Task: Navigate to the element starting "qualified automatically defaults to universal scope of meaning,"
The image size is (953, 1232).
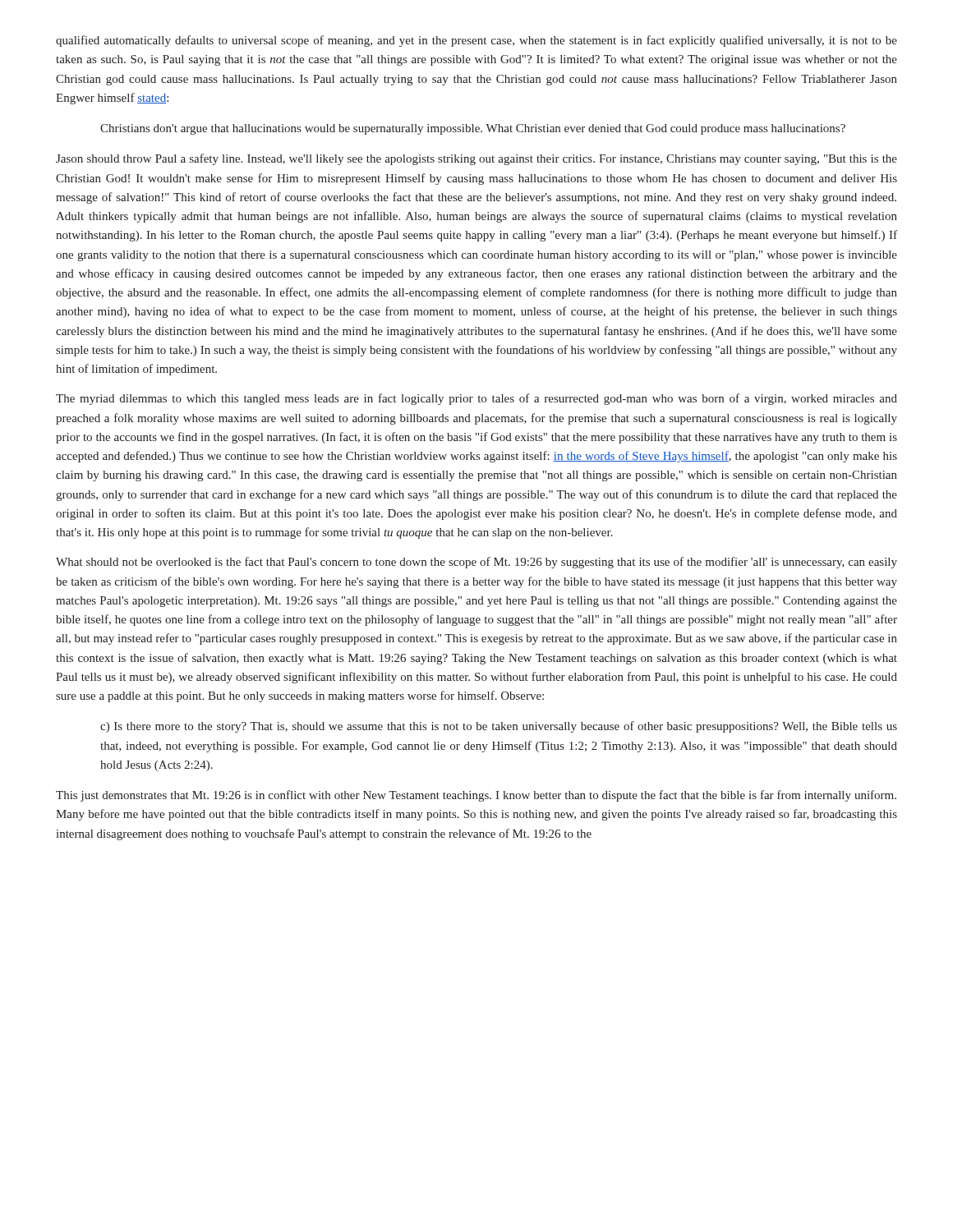Action: click(476, 69)
